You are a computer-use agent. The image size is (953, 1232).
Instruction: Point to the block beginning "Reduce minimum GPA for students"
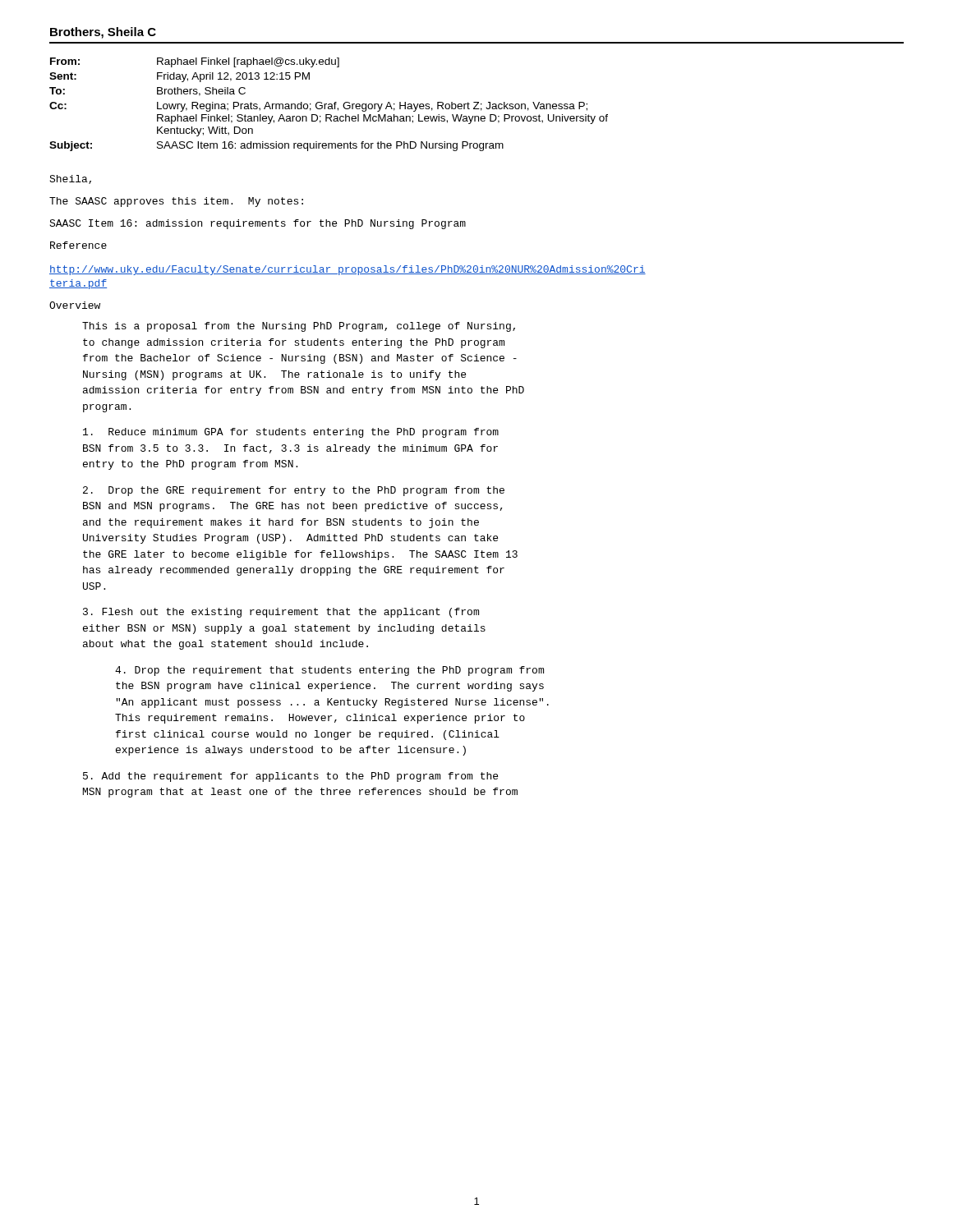[x=290, y=448]
